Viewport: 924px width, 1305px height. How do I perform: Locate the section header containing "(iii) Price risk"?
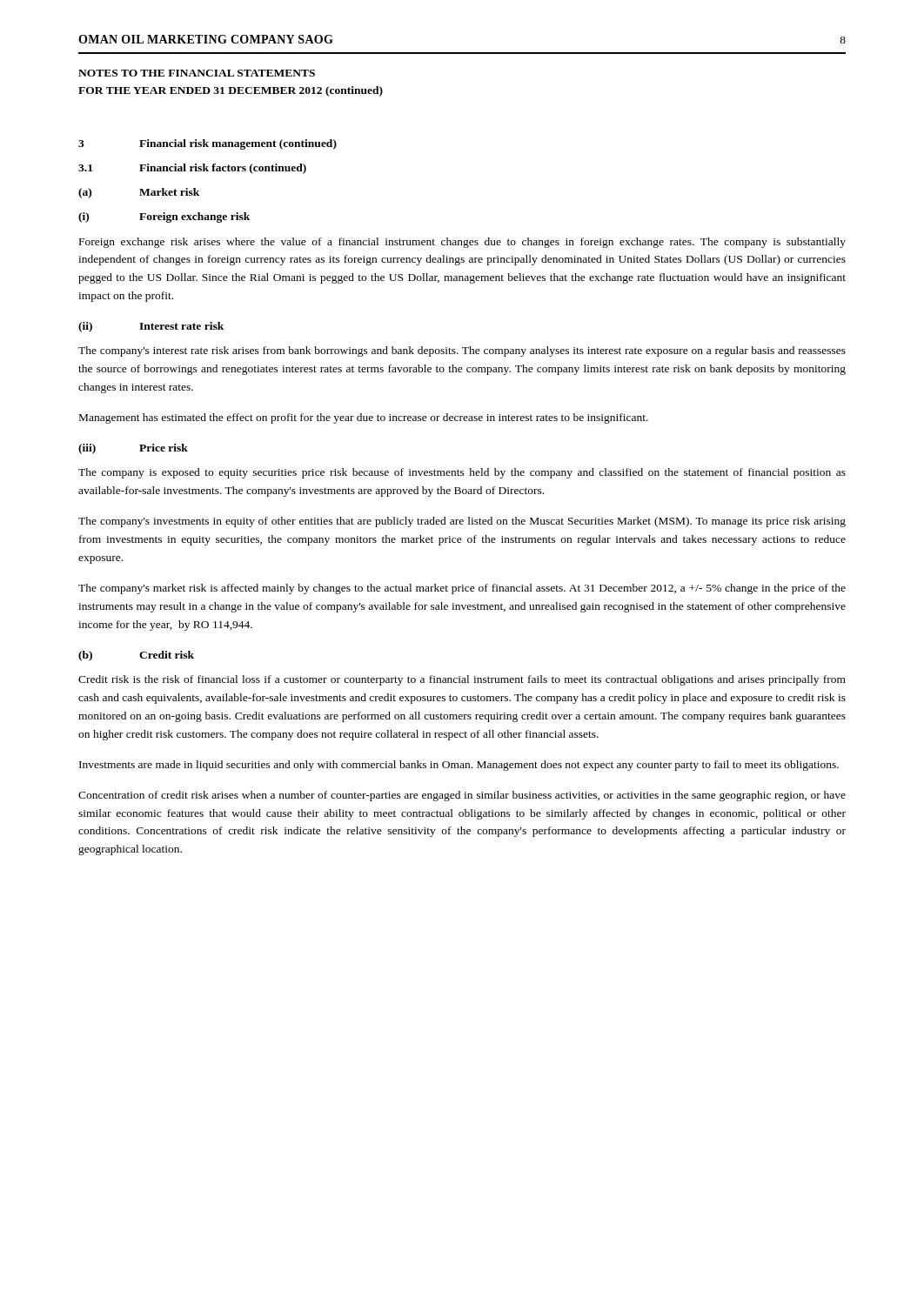coord(133,448)
